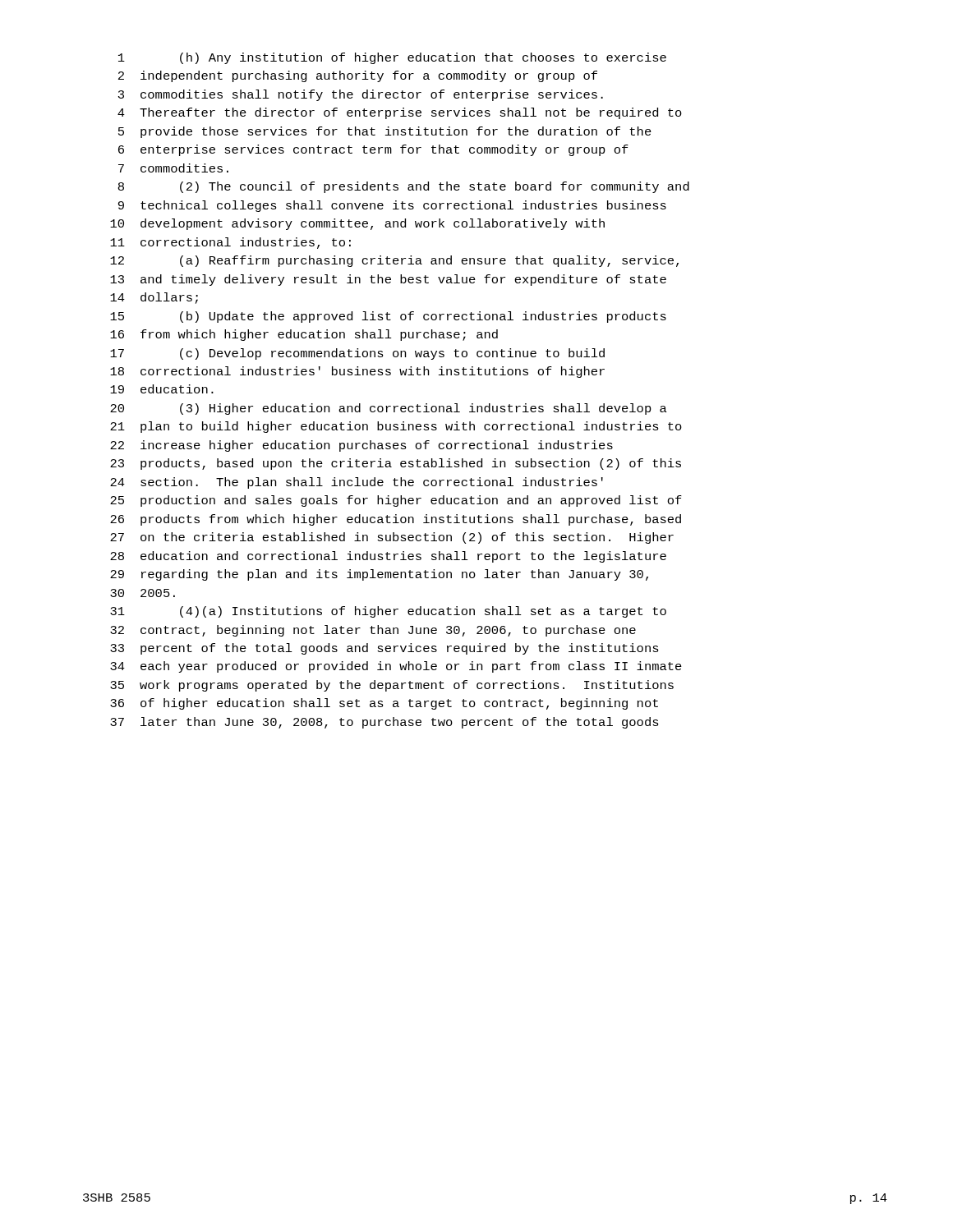This screenshot has height=1232, width=953.
Task: Find the block on this page that starts "3 commodities shall notify the director of"
Action: [x=485, y=95]
